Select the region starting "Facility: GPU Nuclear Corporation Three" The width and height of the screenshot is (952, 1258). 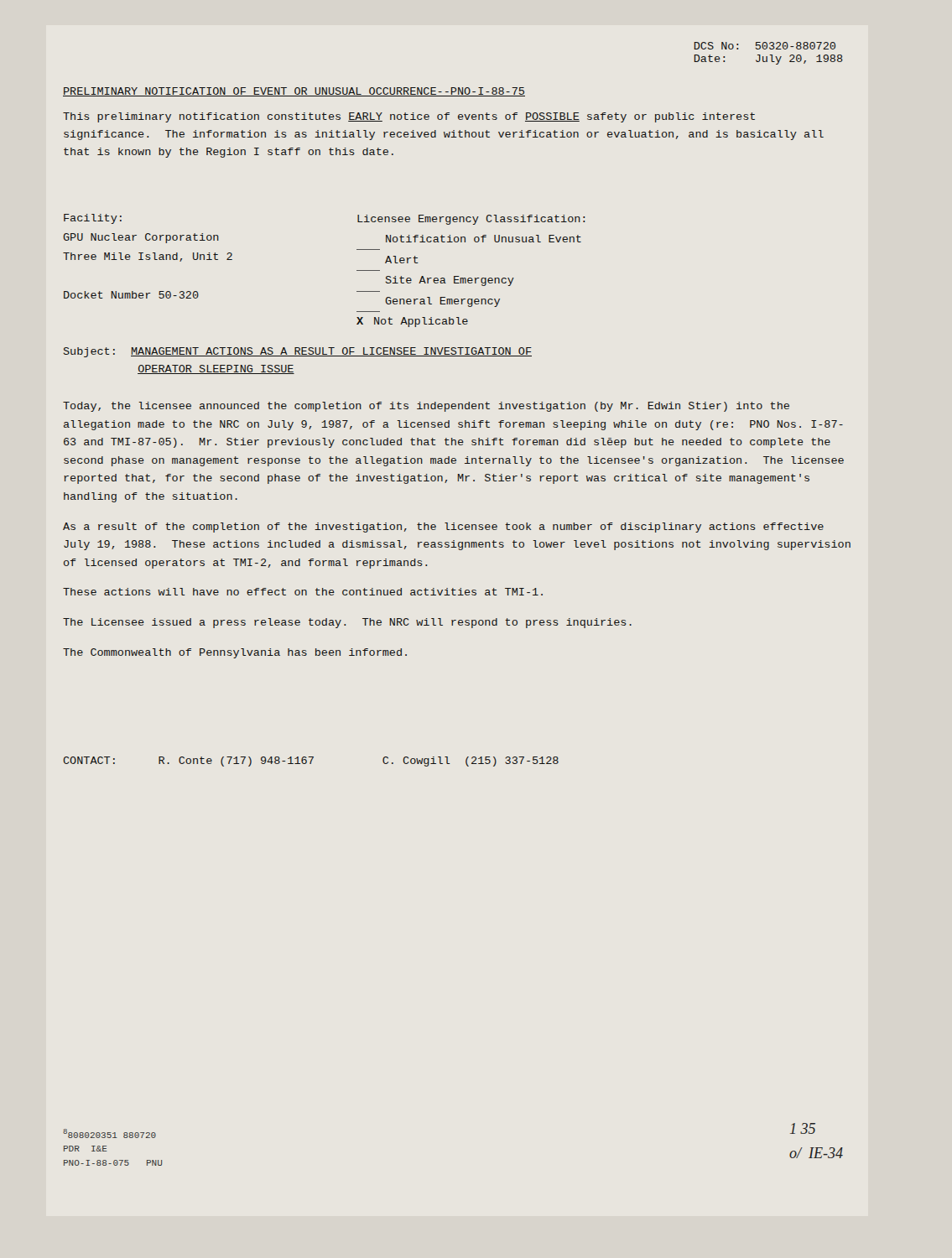148,257
